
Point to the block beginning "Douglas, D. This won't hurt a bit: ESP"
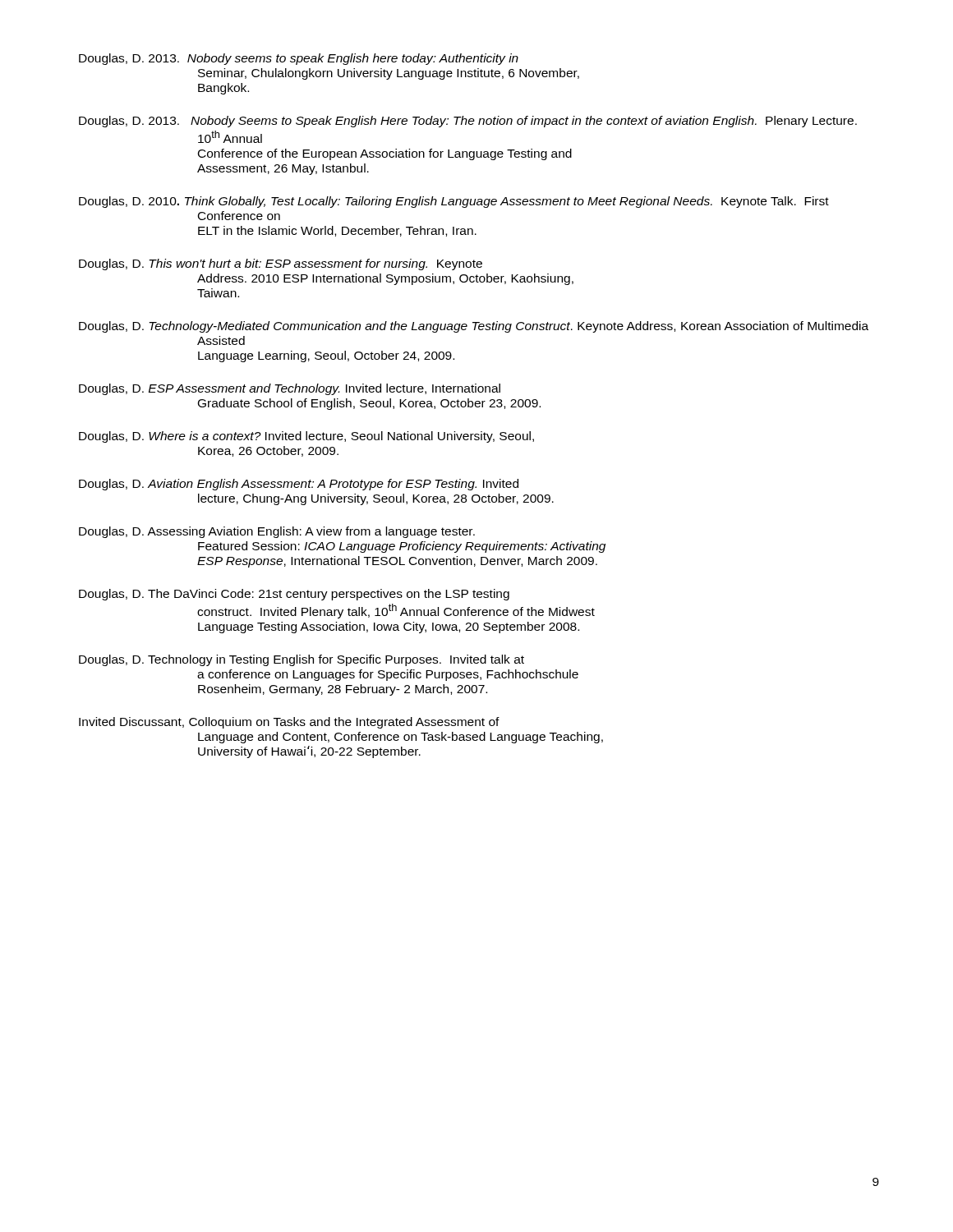[x=479, y=279]
